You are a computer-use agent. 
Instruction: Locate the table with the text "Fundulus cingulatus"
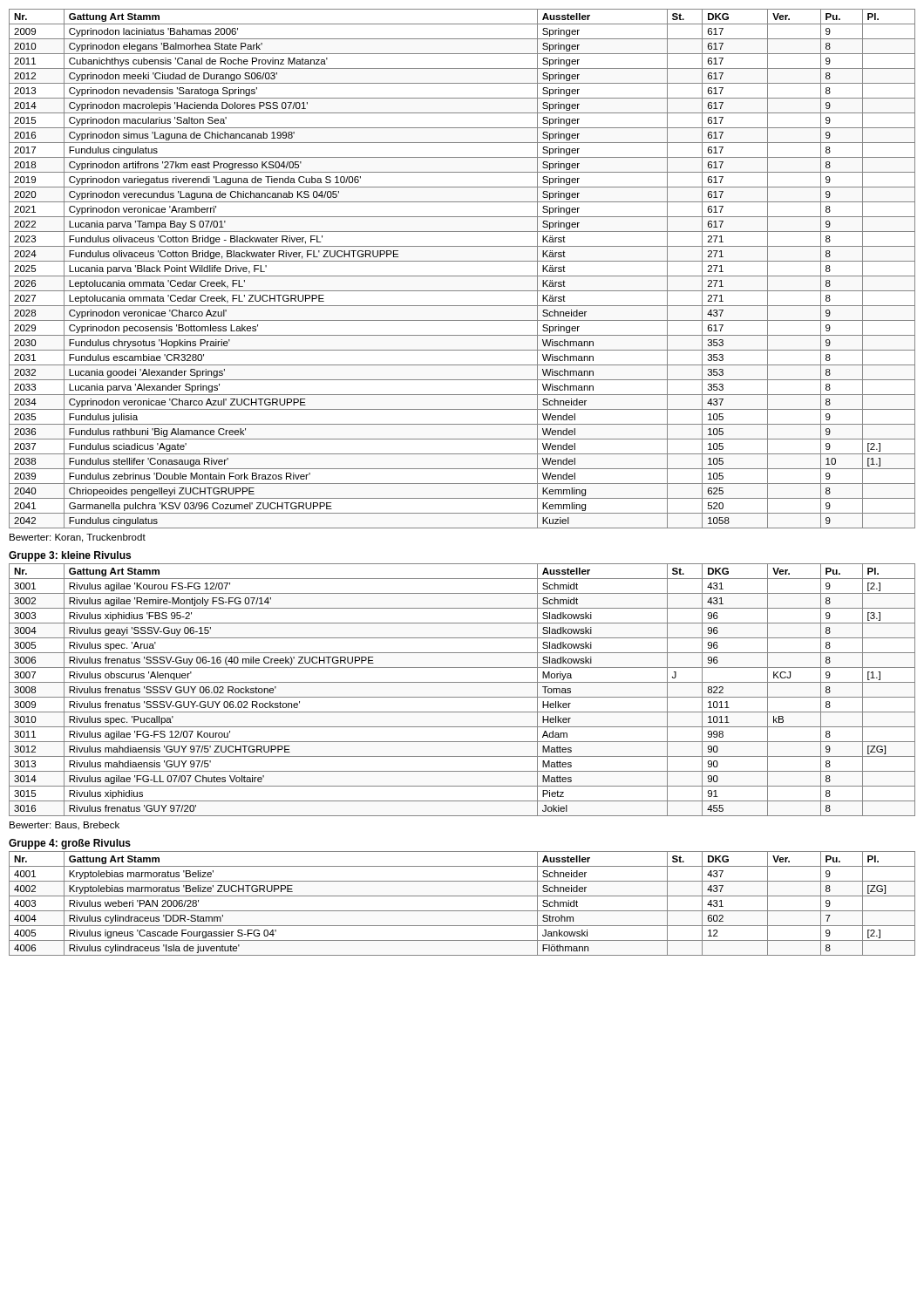pos(462,269)
